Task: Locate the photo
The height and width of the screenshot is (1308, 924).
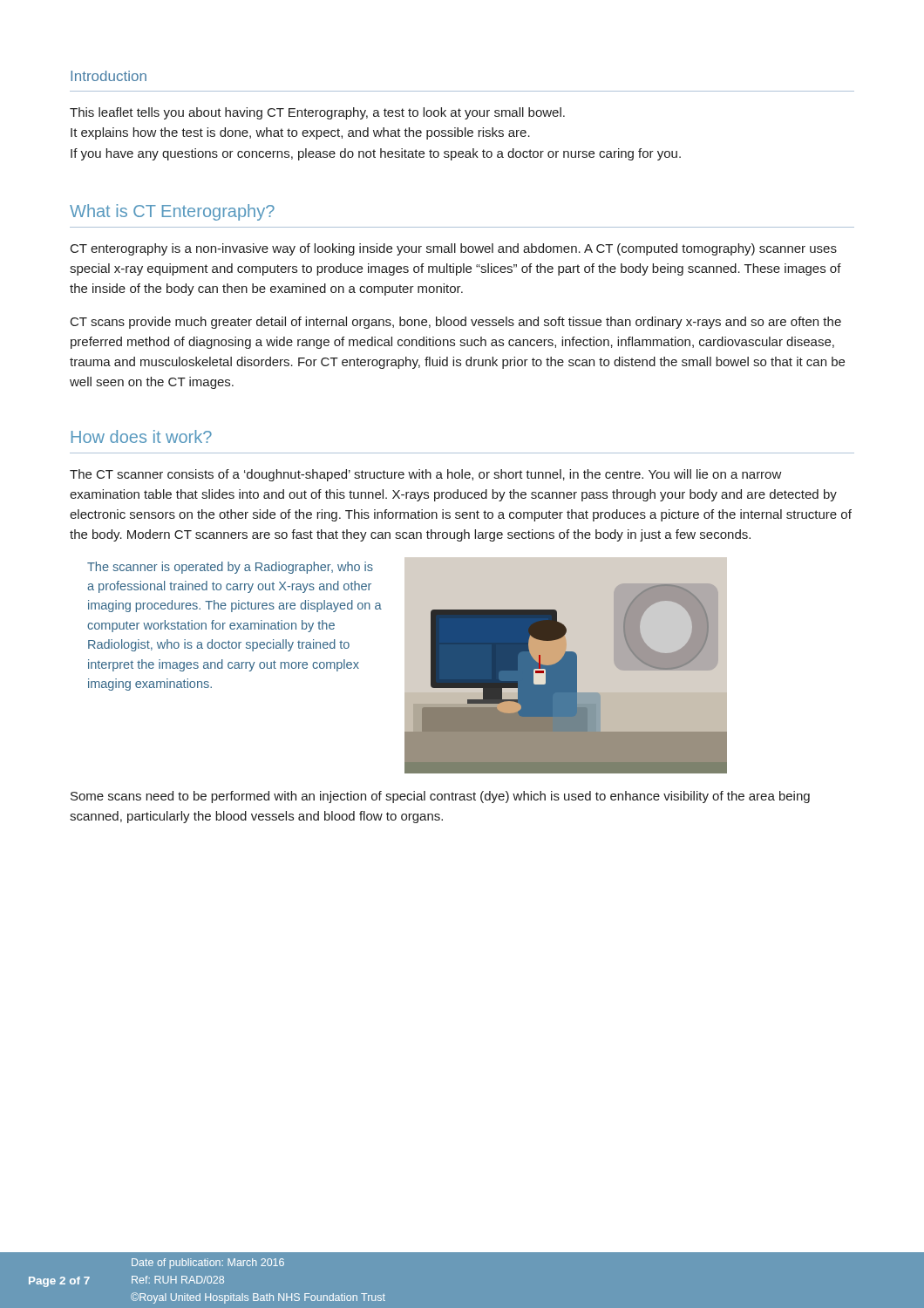Action: click(x=629, y=665)
